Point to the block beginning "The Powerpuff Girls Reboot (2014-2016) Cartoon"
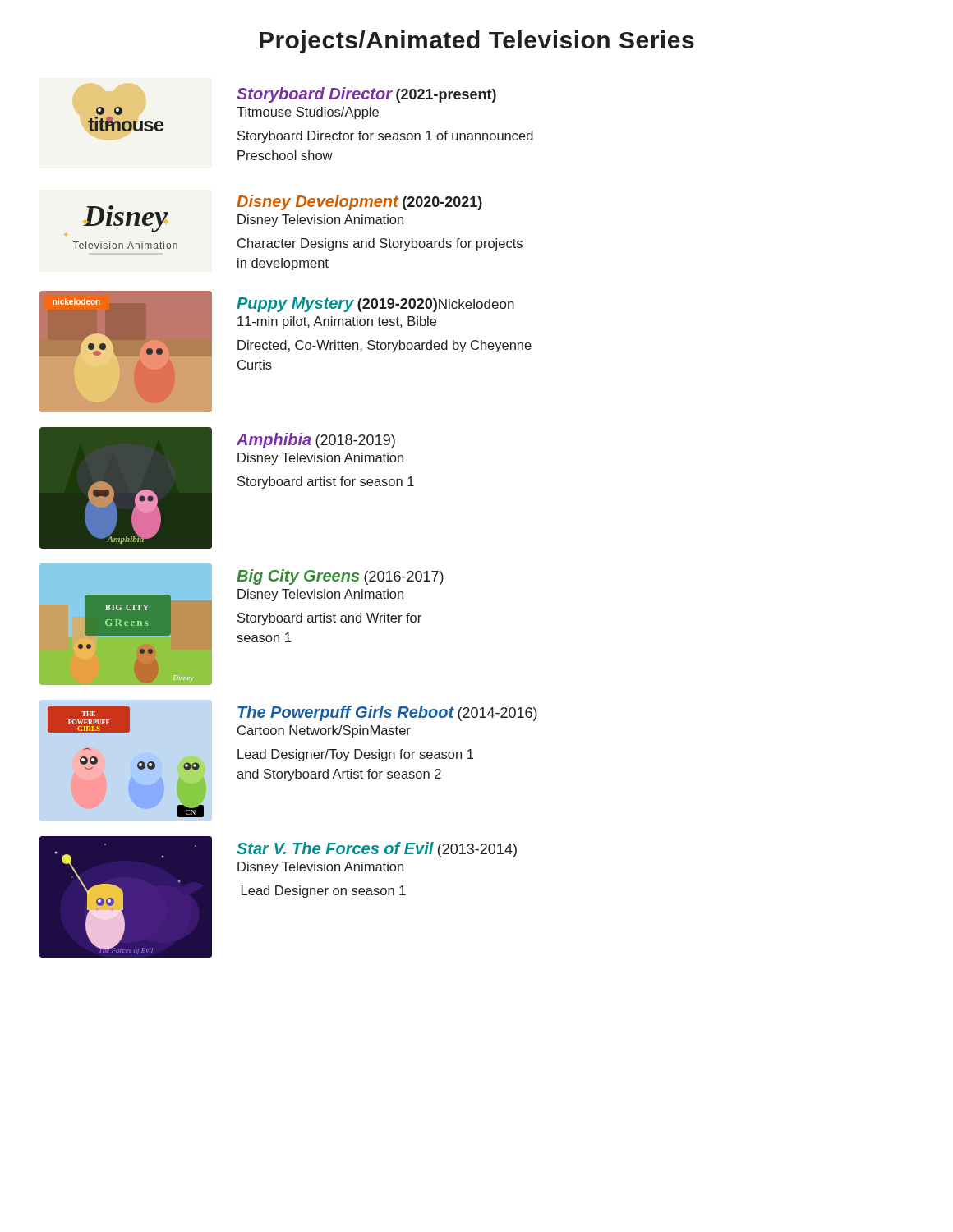Screen dimensions: 1232x953 [387, 713]
